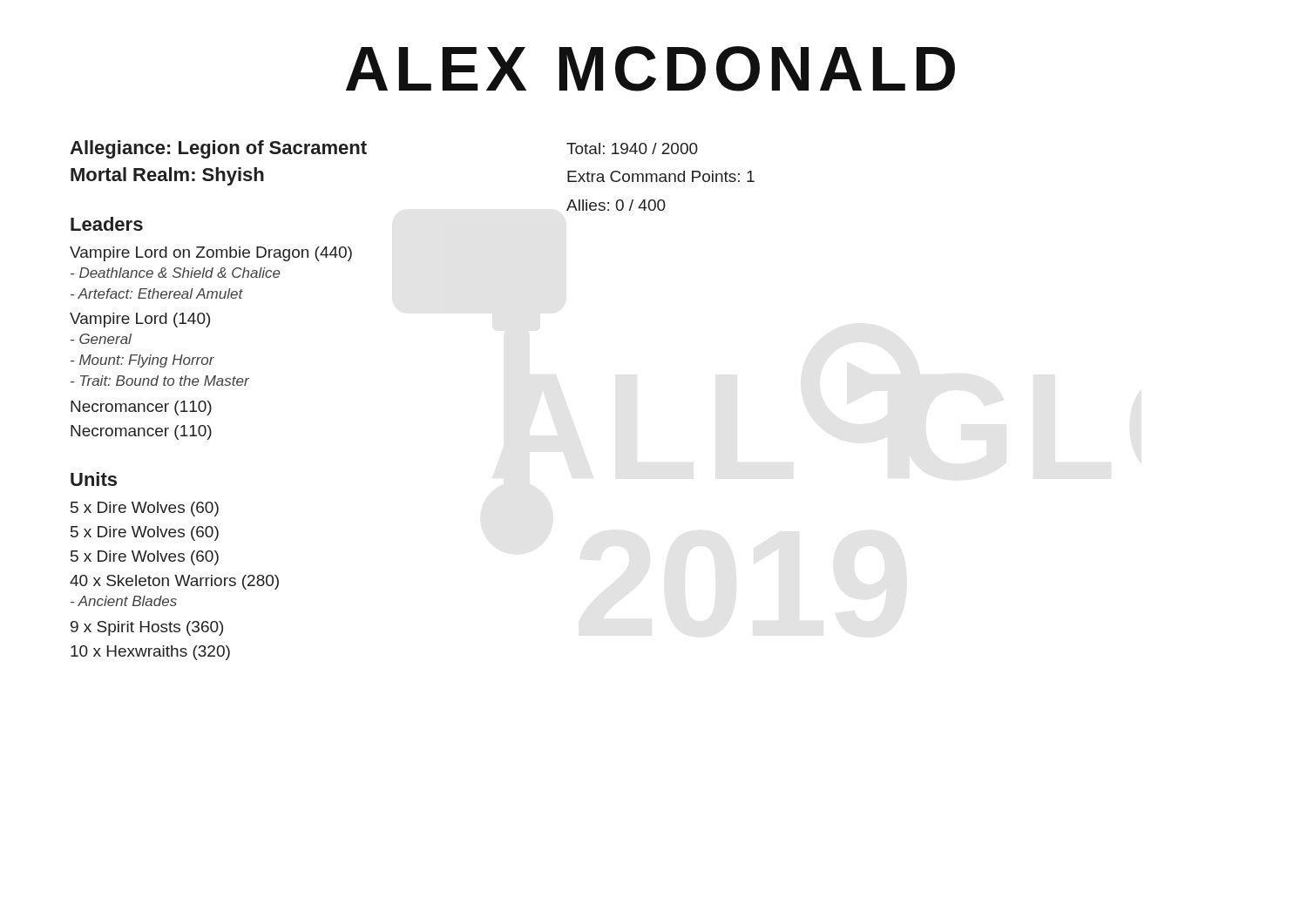The height and width of the screenshot is (924, 1307).
Task: Locate the text "ALEX MCDONALD"
Action: pos(654,69)
